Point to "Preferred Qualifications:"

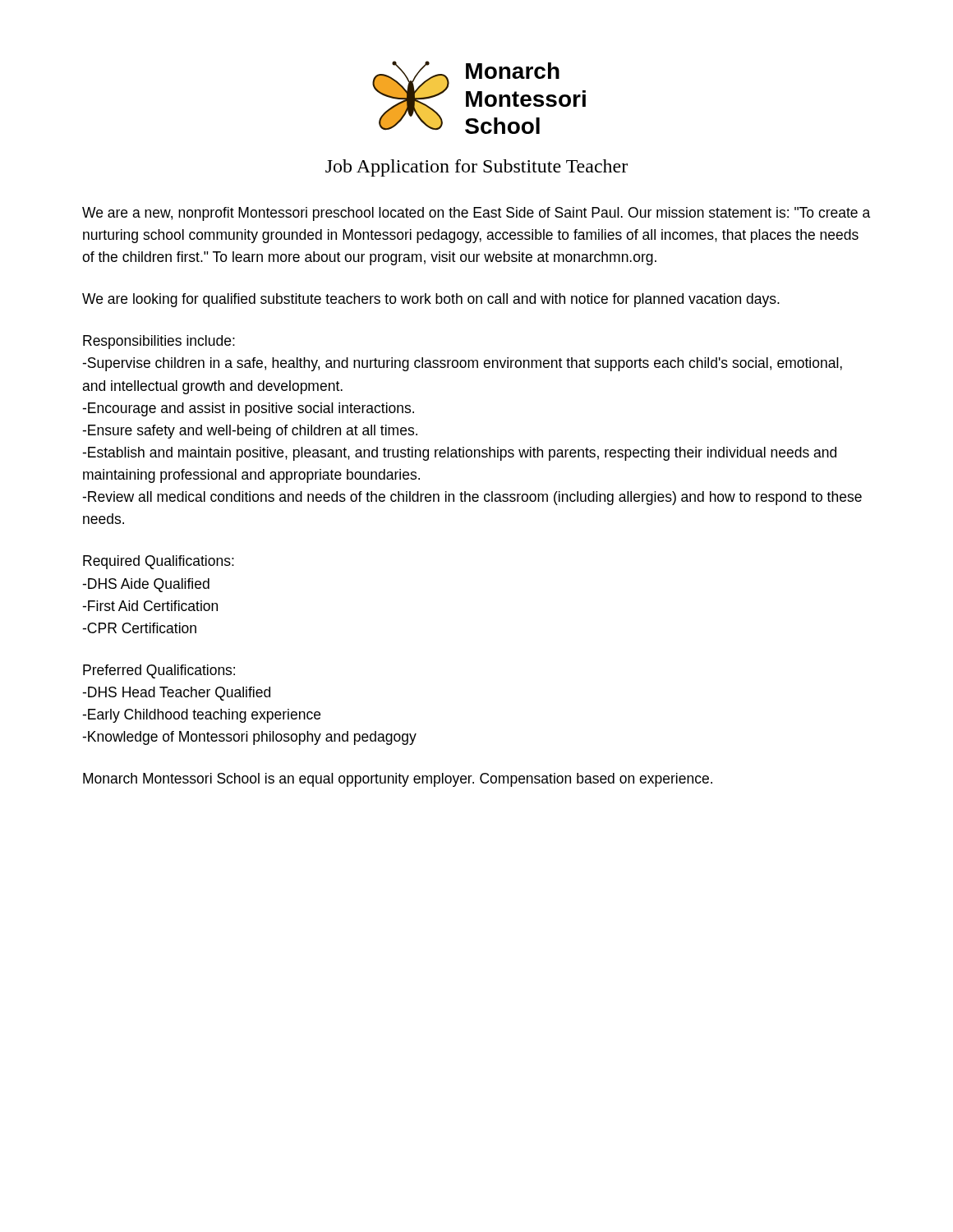[159, 670]
